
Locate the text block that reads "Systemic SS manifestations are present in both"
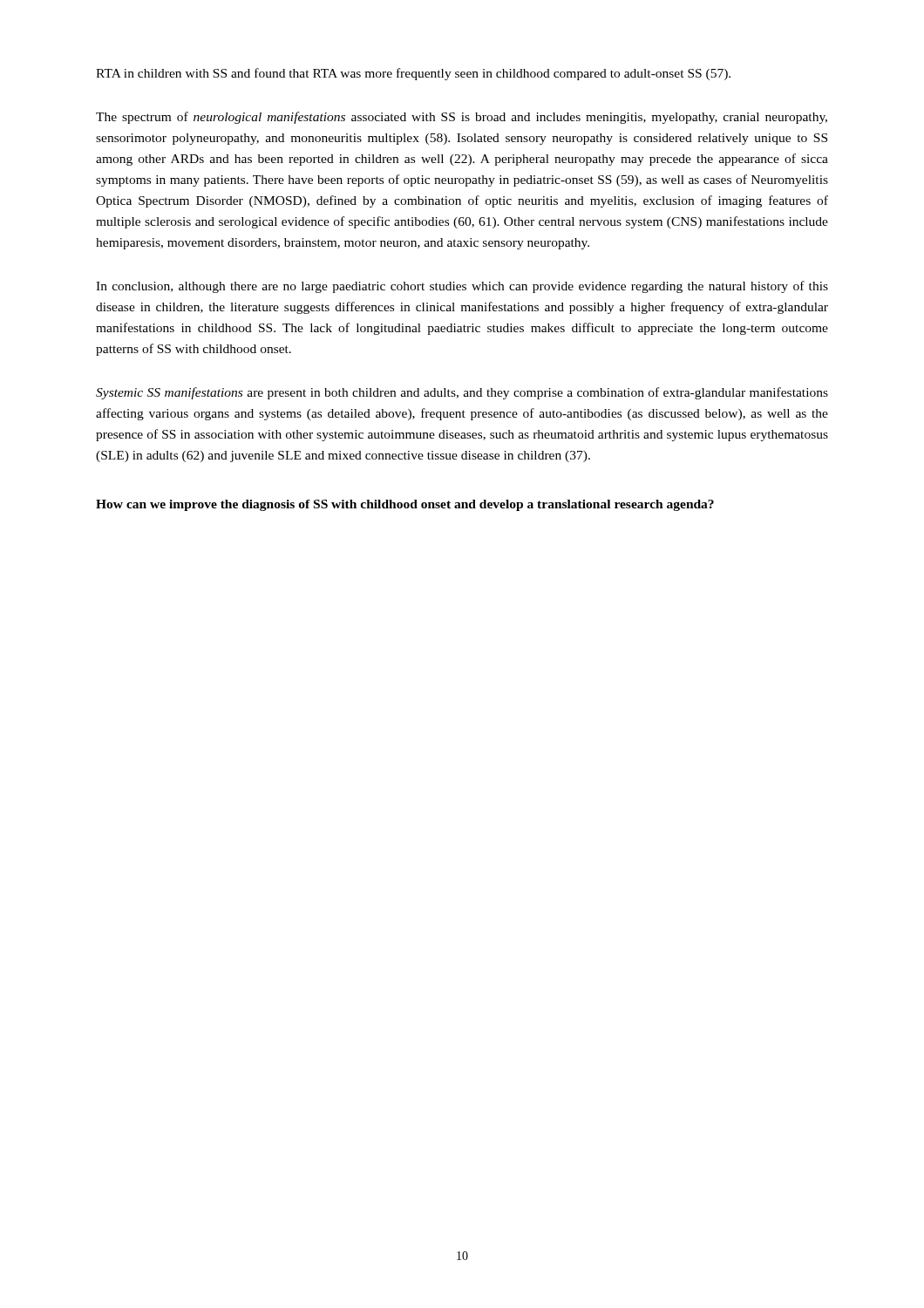[x=462, y=424]
